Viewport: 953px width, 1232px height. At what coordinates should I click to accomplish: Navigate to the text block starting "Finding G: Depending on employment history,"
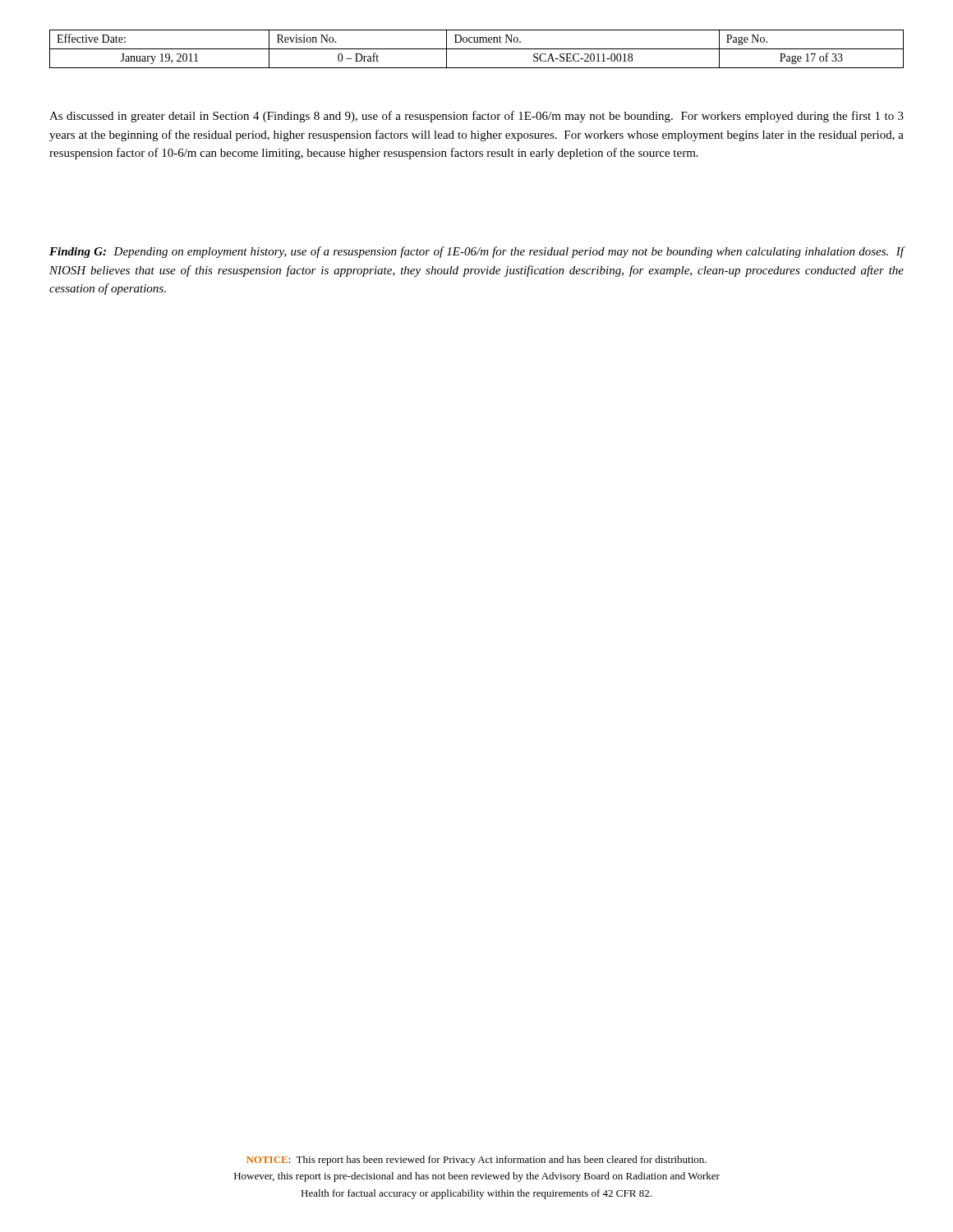[476, 270]
